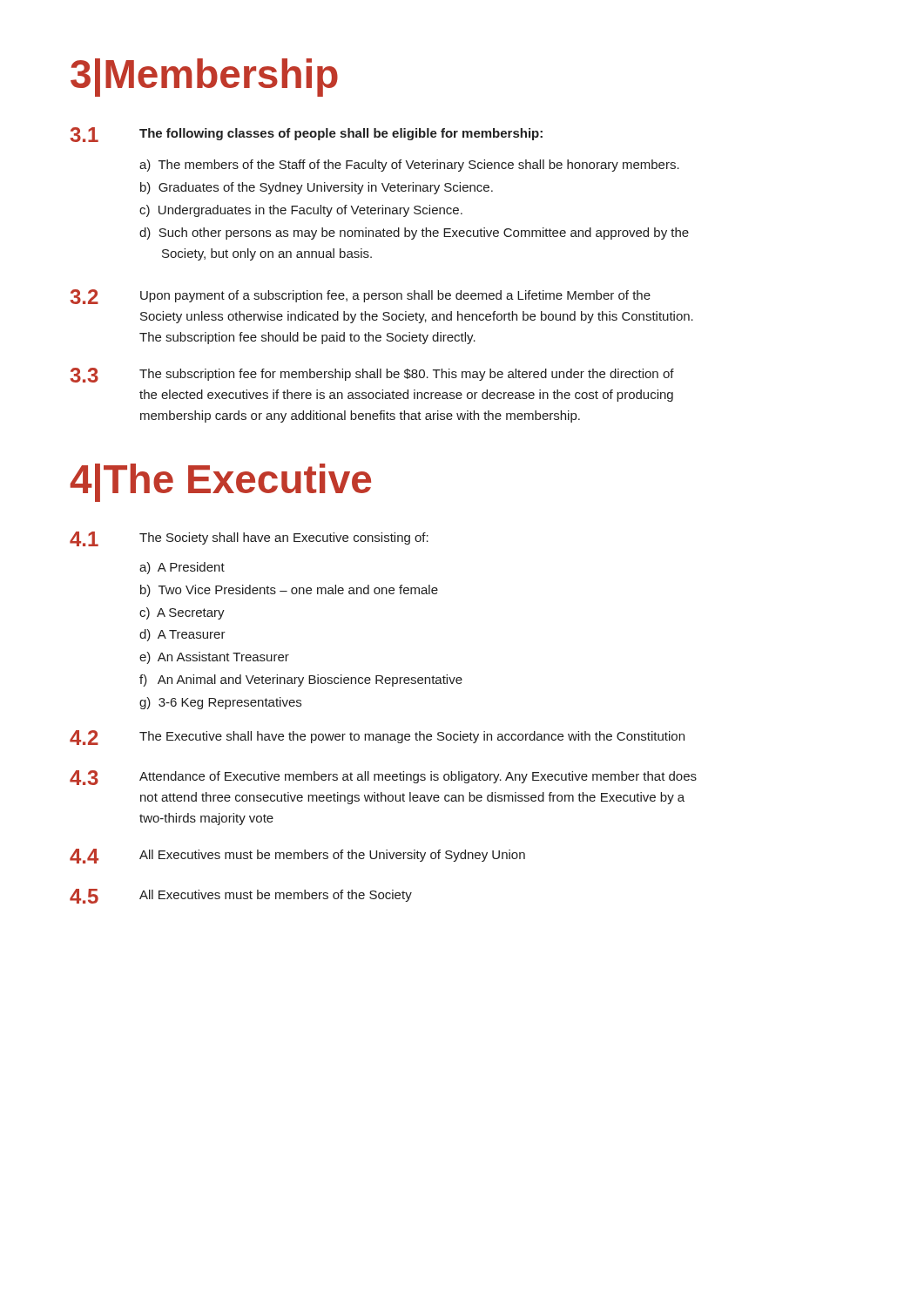
Task: Find the block on this page that starts "3 The subscription"
Action: 462,394
